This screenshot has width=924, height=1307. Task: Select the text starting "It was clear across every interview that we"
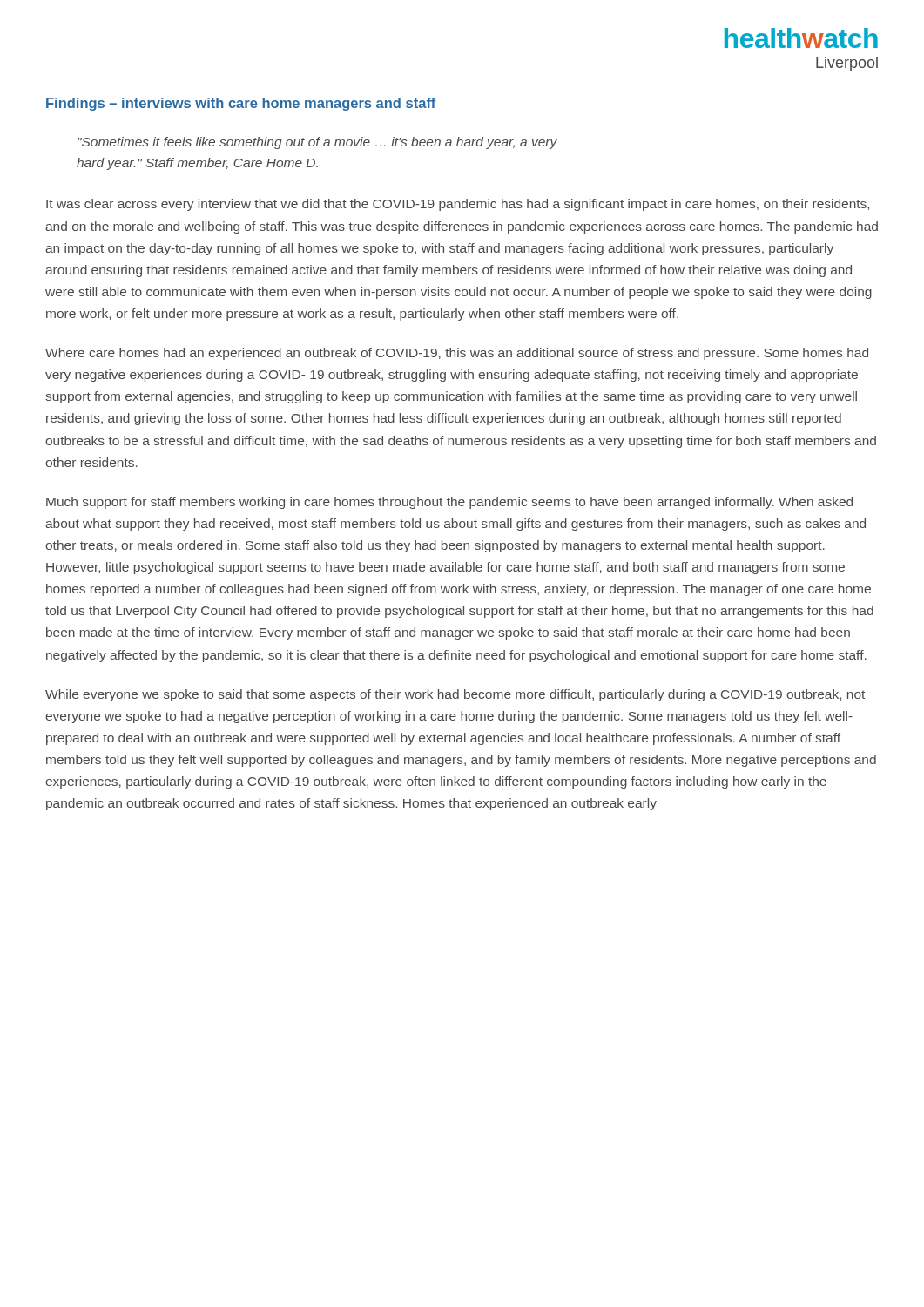[462, 259]
